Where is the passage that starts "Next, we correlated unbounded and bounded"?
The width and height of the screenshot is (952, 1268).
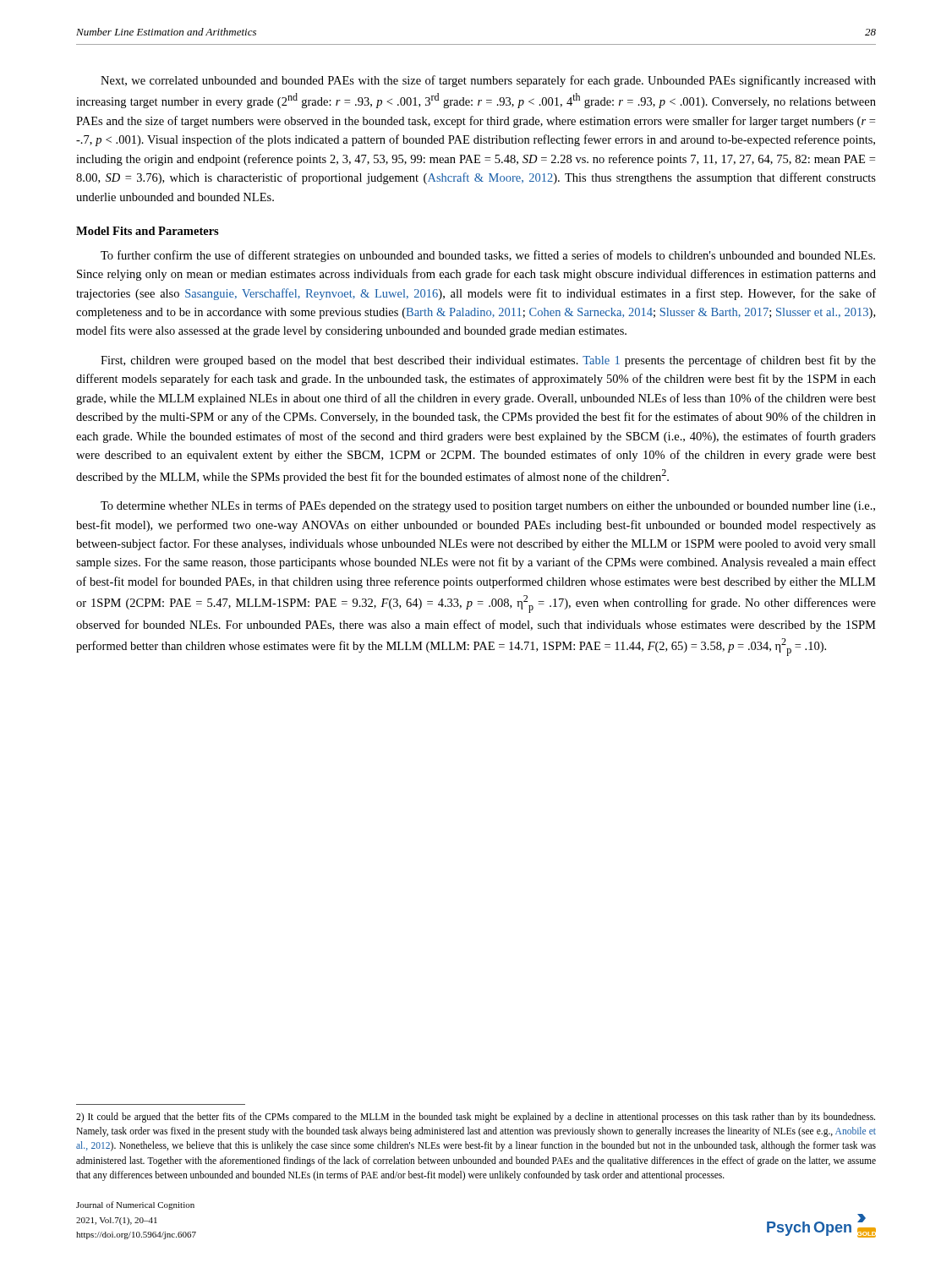click(x=476, y=139)
